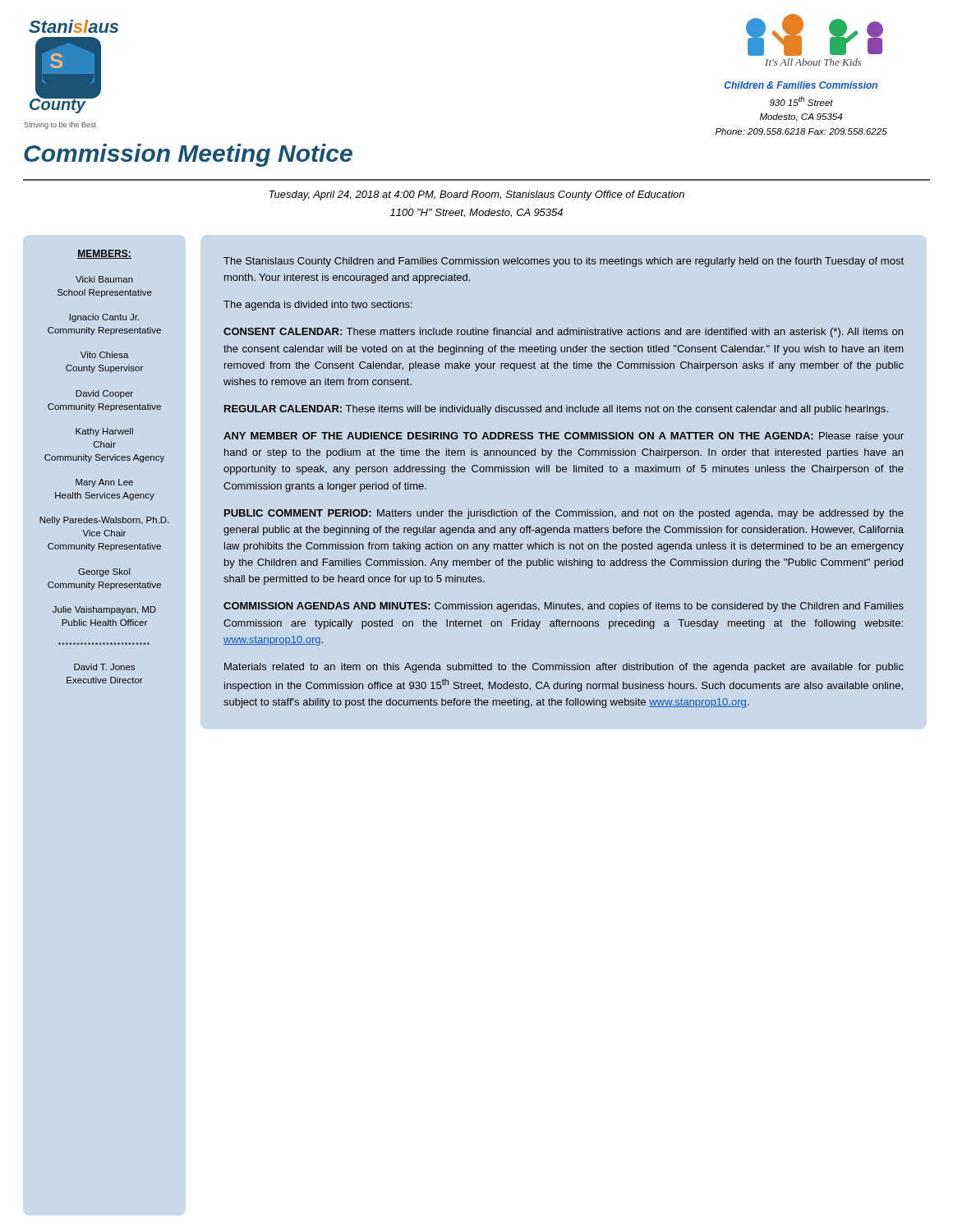Click on the list item that says "Vito ChiesaCounty Supervisor"
The image size is (953, 1232).
tap(104, 362)
